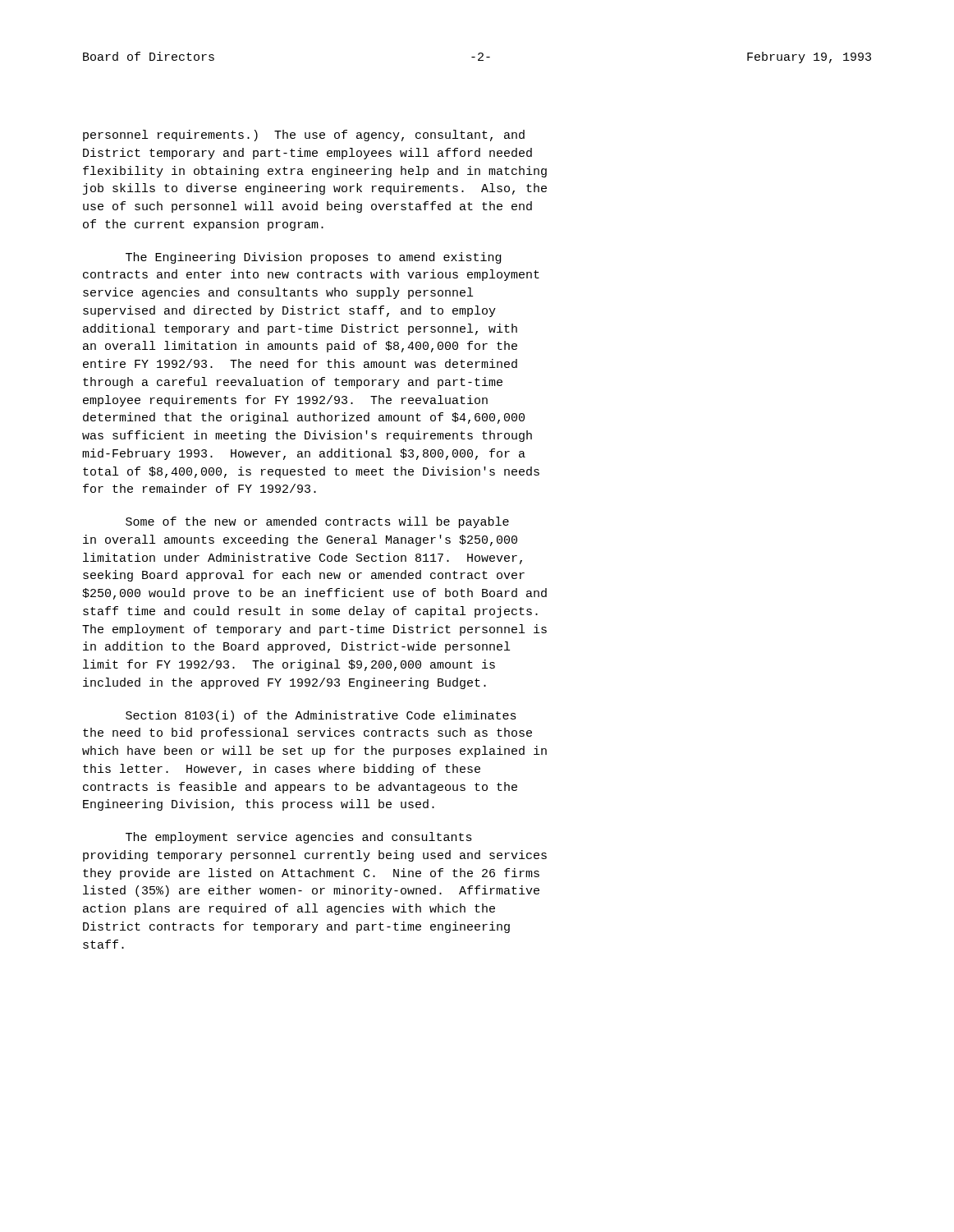The width and height of the screenshot is (954, 1232).
Task: Locate the block of text that opens with "The employment service agencies and consultants providing temporary"
Action: [x=315, y=892]
